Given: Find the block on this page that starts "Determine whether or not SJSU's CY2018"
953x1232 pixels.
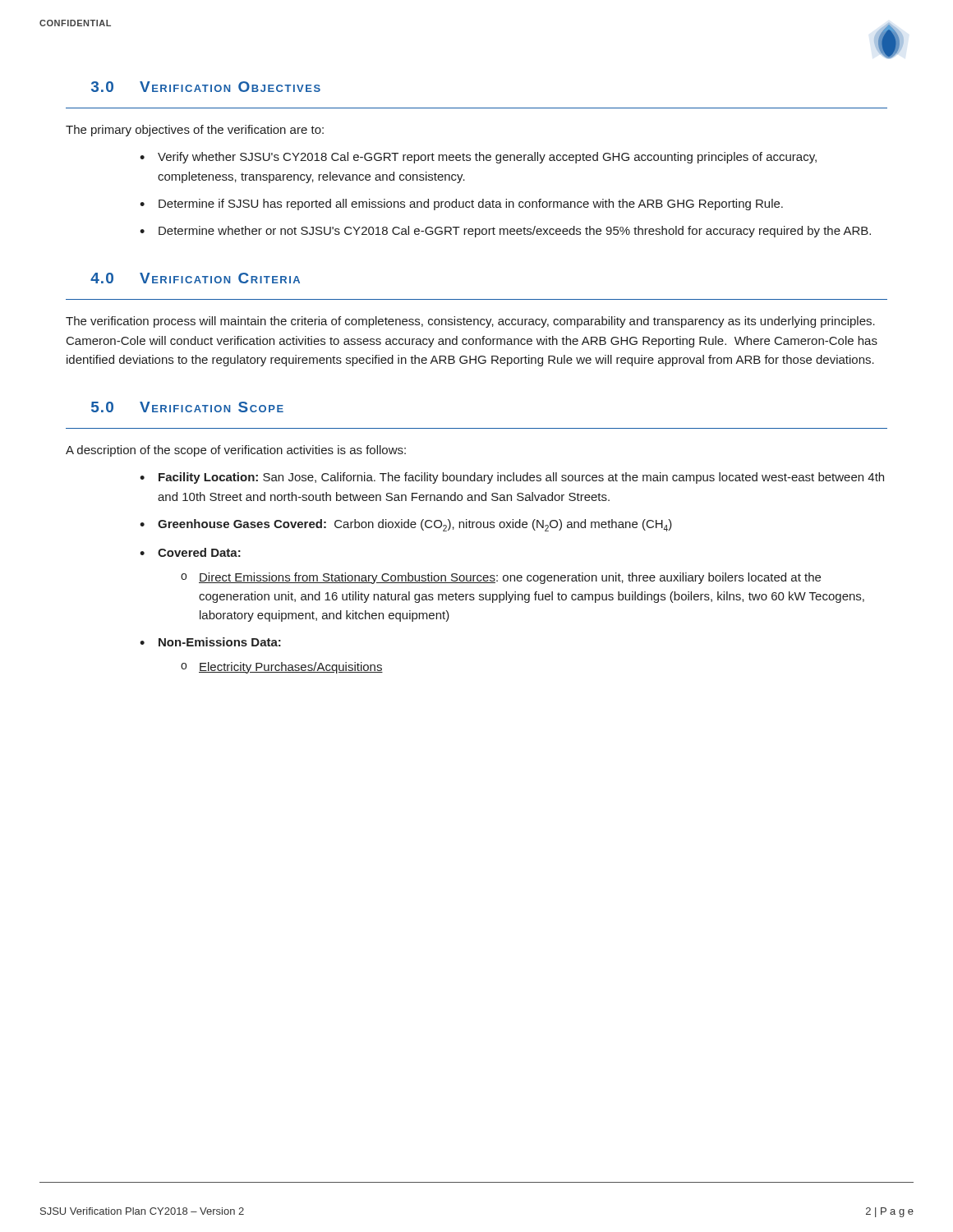Looking at the screenshot, I should tap(515, 230).
